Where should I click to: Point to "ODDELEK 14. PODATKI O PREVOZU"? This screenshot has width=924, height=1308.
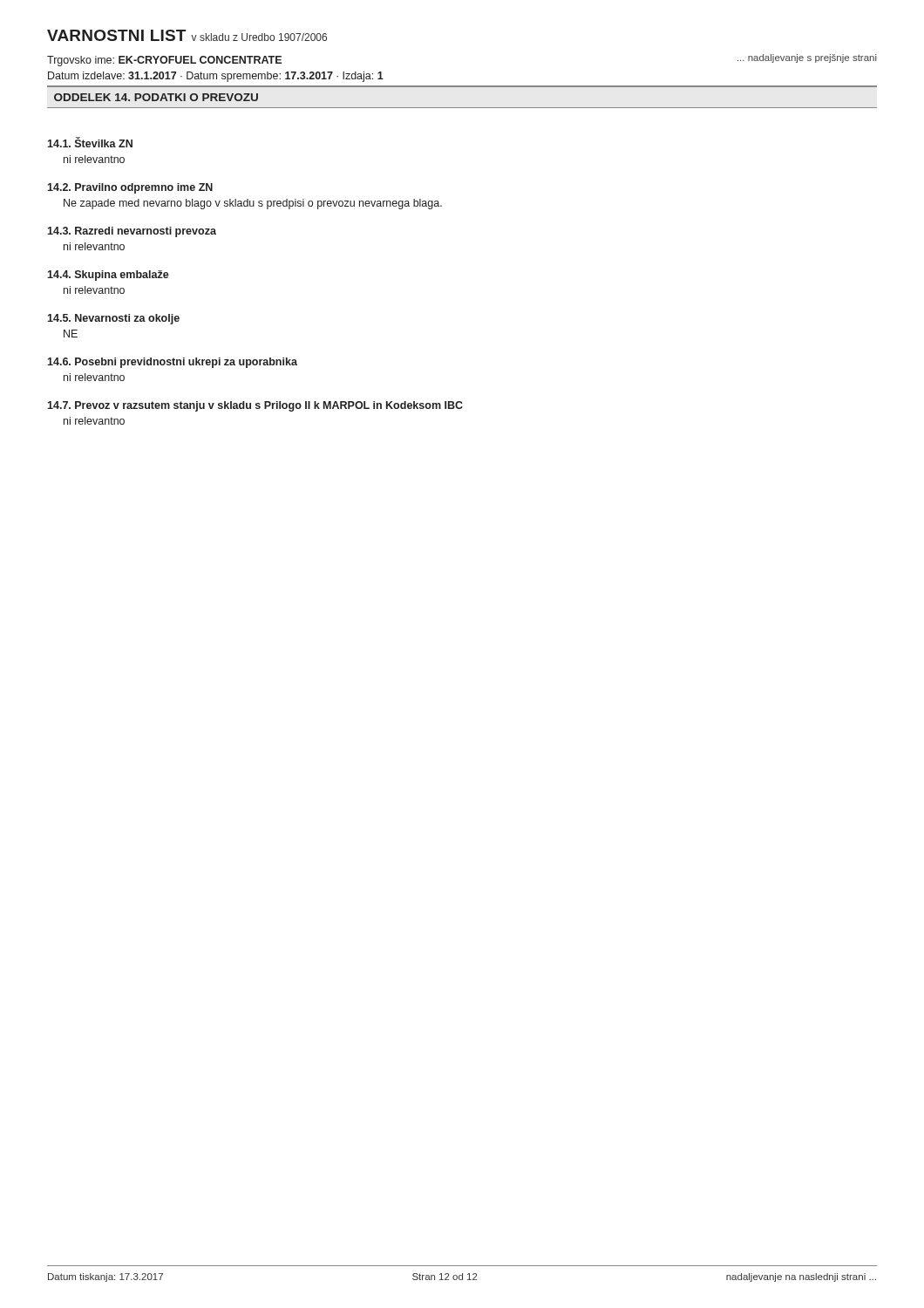[x=153, y=97]
